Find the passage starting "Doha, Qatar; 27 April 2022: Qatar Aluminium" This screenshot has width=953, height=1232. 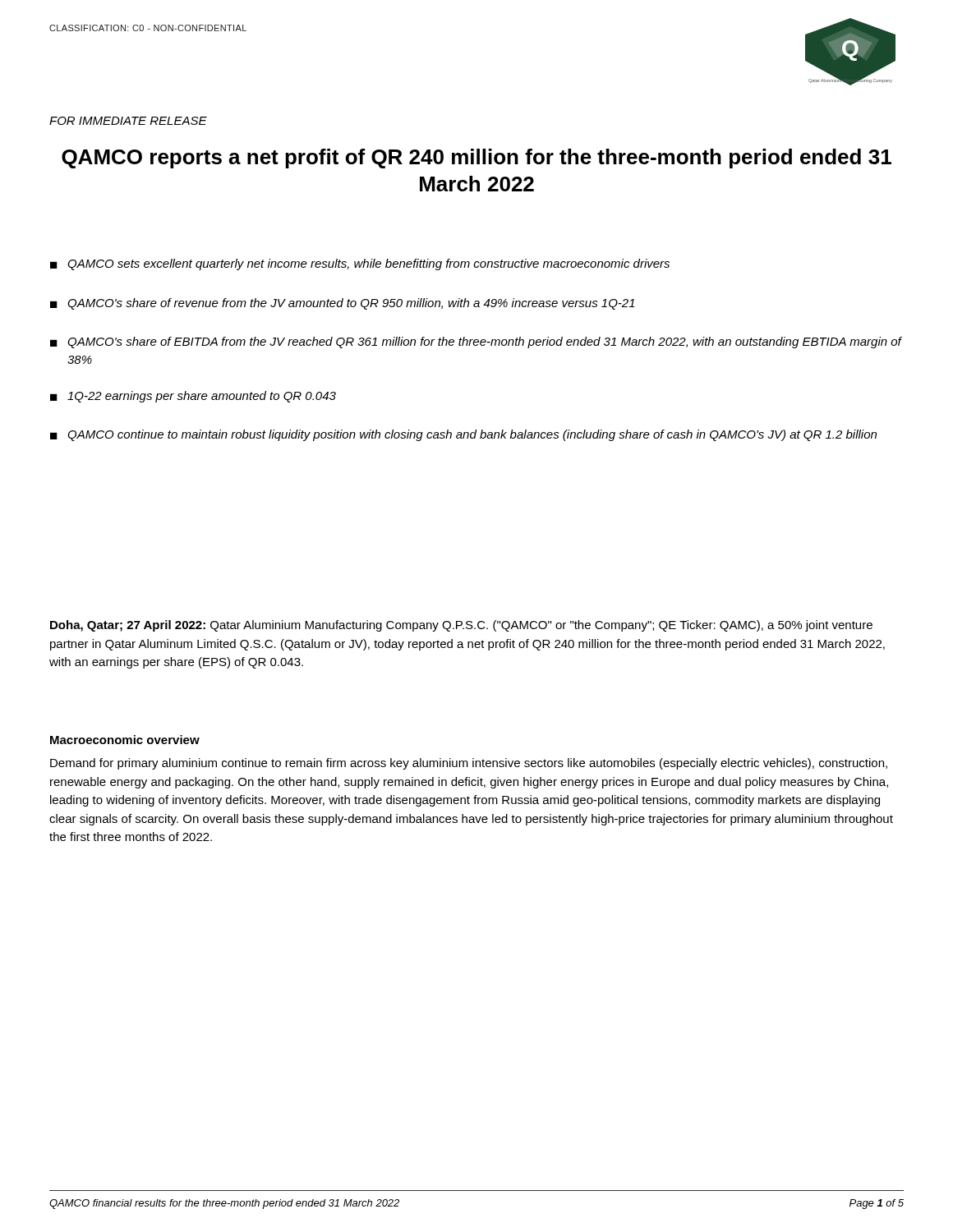click(467, 643)
